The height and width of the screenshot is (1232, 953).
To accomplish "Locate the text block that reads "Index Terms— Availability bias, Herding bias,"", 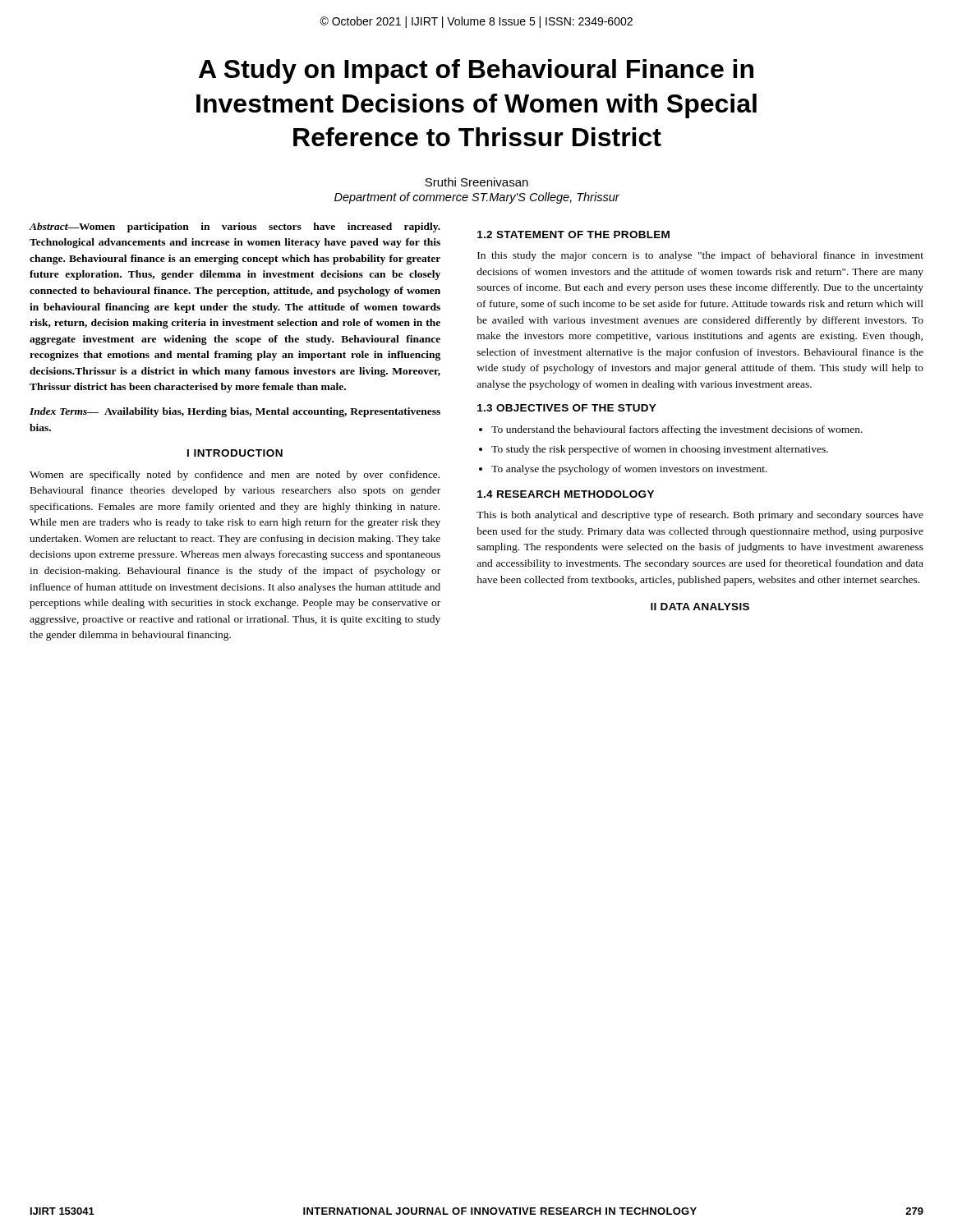I will 235,419.
